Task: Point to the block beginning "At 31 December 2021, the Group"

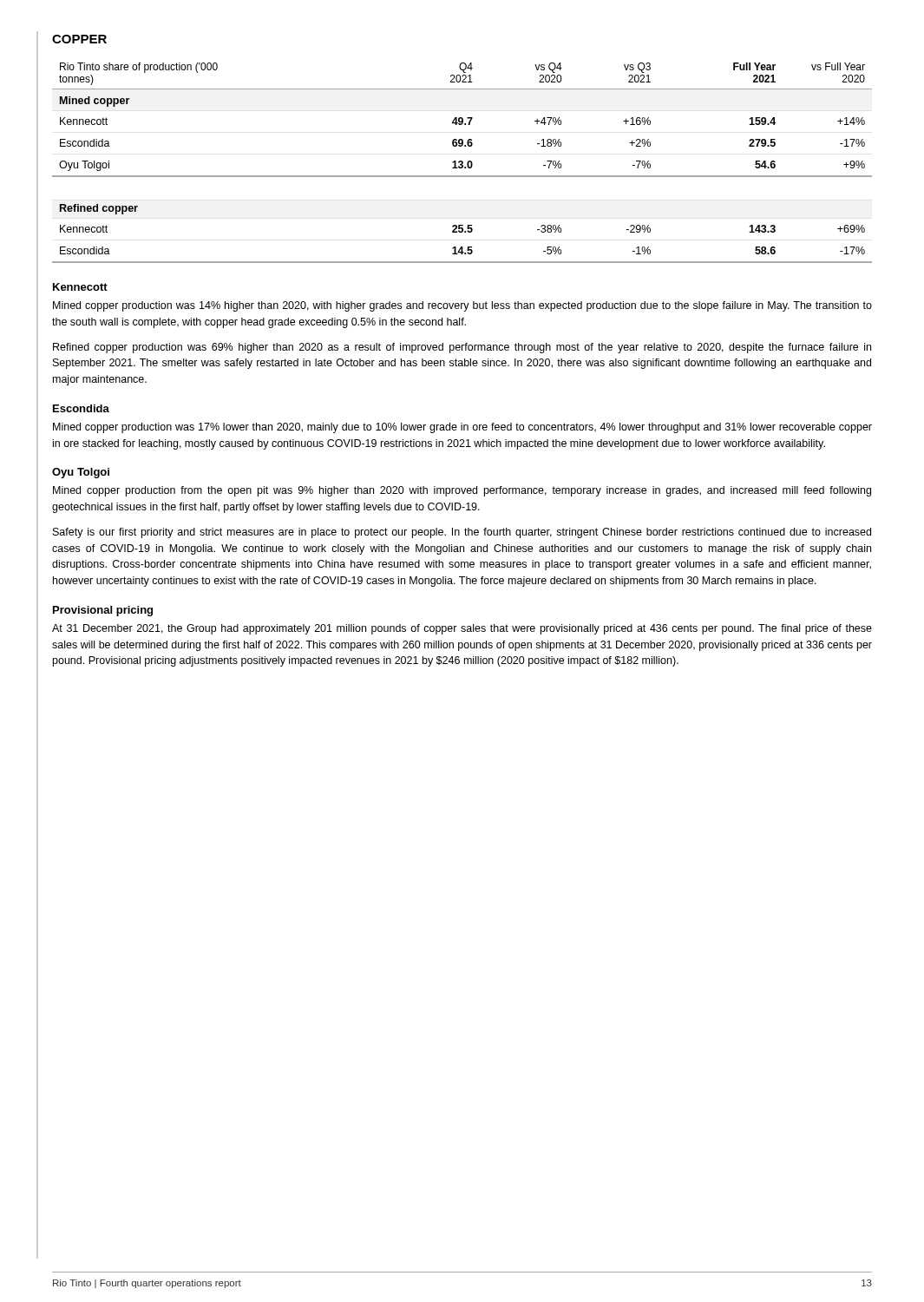Action: click(x=462, y=644)
